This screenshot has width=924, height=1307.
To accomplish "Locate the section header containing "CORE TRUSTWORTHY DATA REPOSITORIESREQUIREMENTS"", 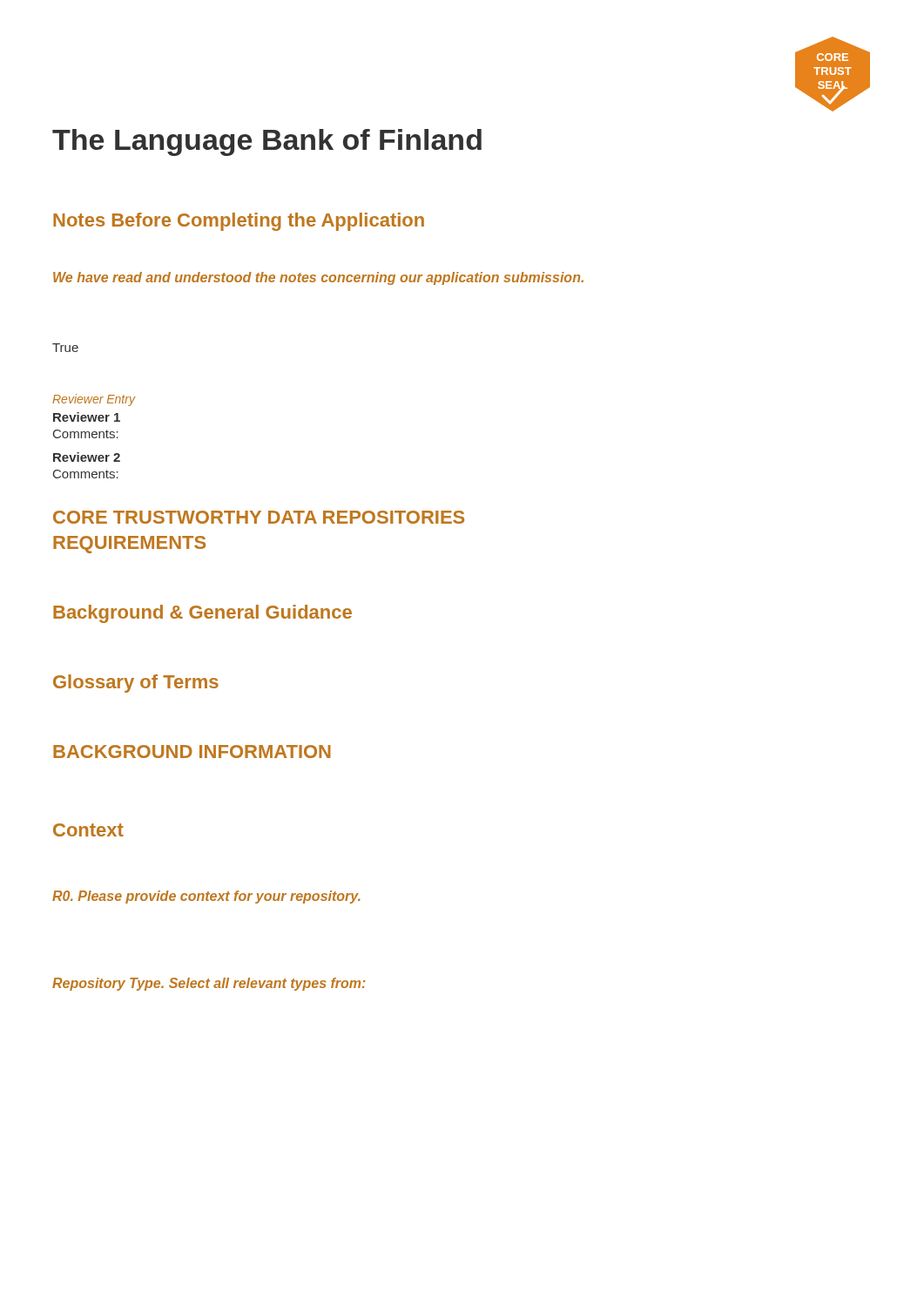I will point(410,530).
